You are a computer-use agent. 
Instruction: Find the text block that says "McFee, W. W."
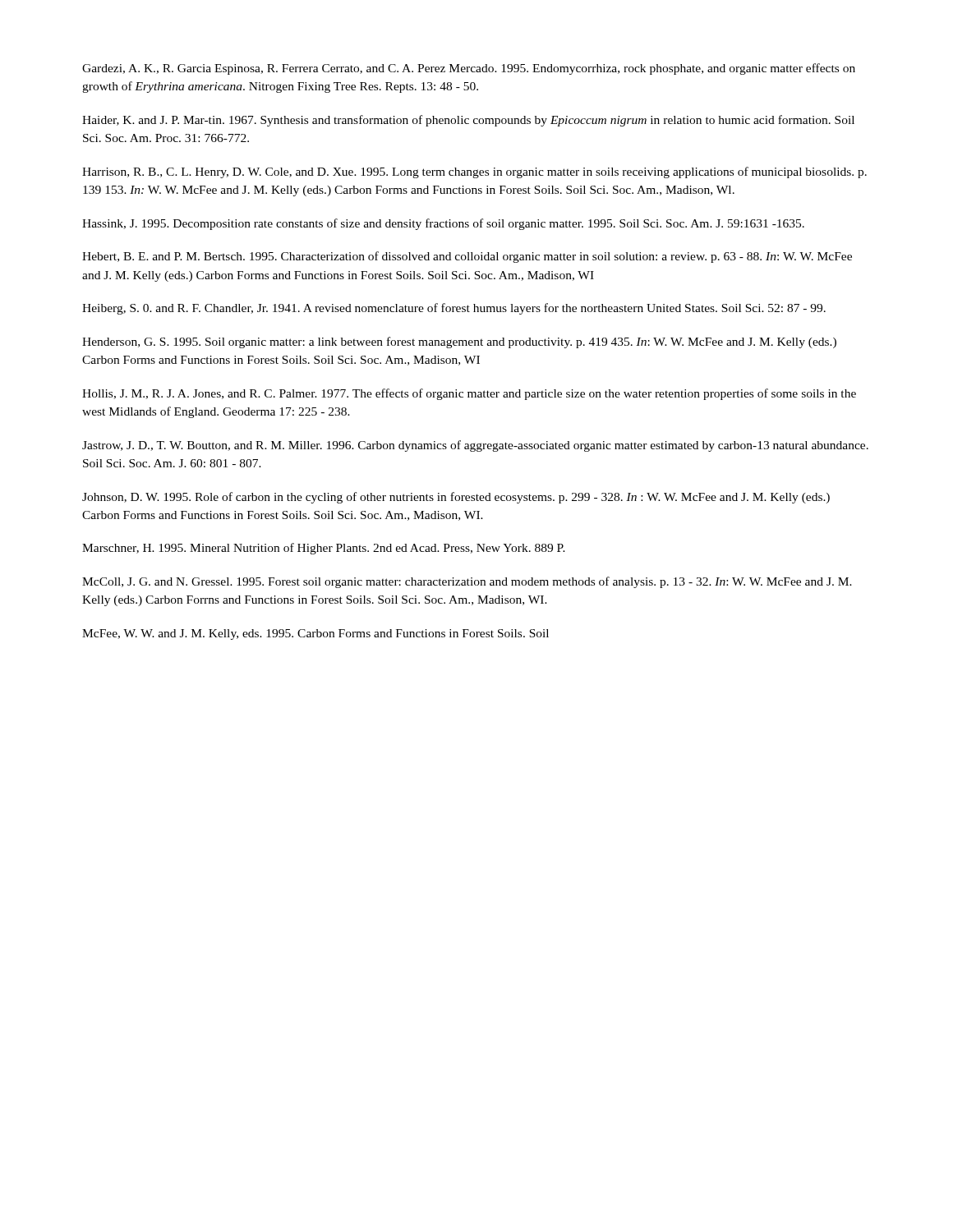point(316,633)
